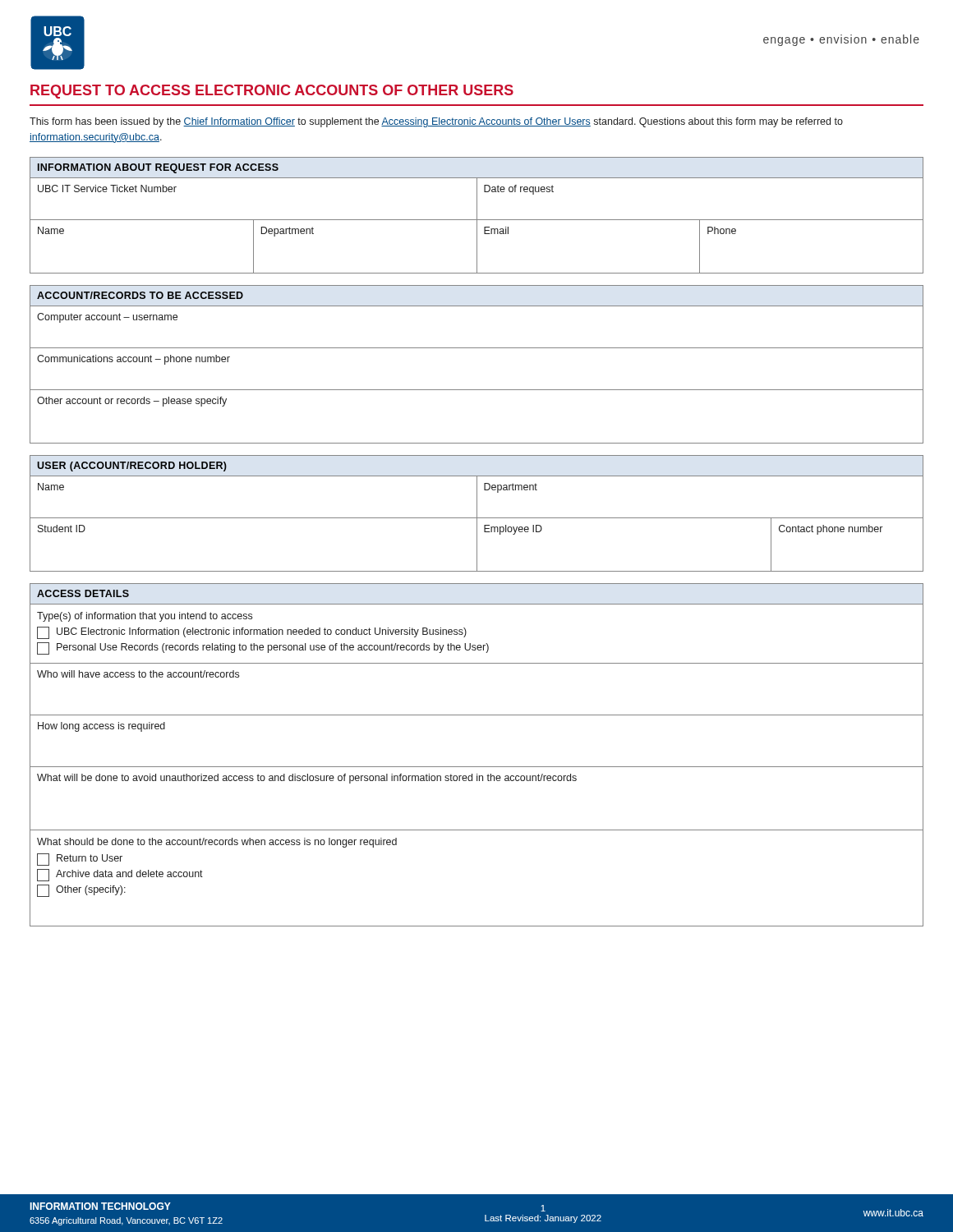Select the block starting "This form has"
Screen dimensions: 1232x953
(436, 129)
